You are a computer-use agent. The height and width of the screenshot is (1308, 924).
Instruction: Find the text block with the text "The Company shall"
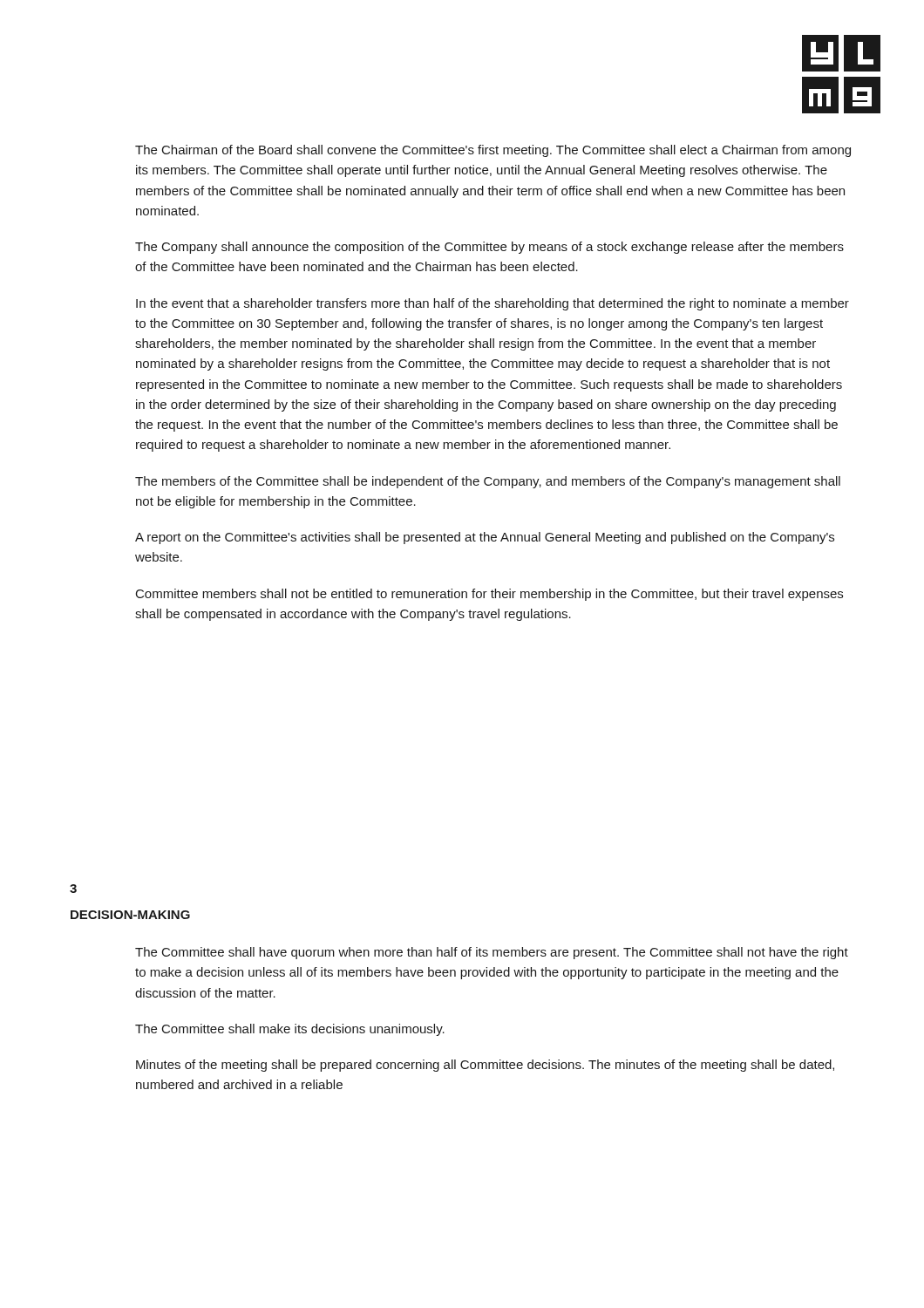(x=489, y=256)
